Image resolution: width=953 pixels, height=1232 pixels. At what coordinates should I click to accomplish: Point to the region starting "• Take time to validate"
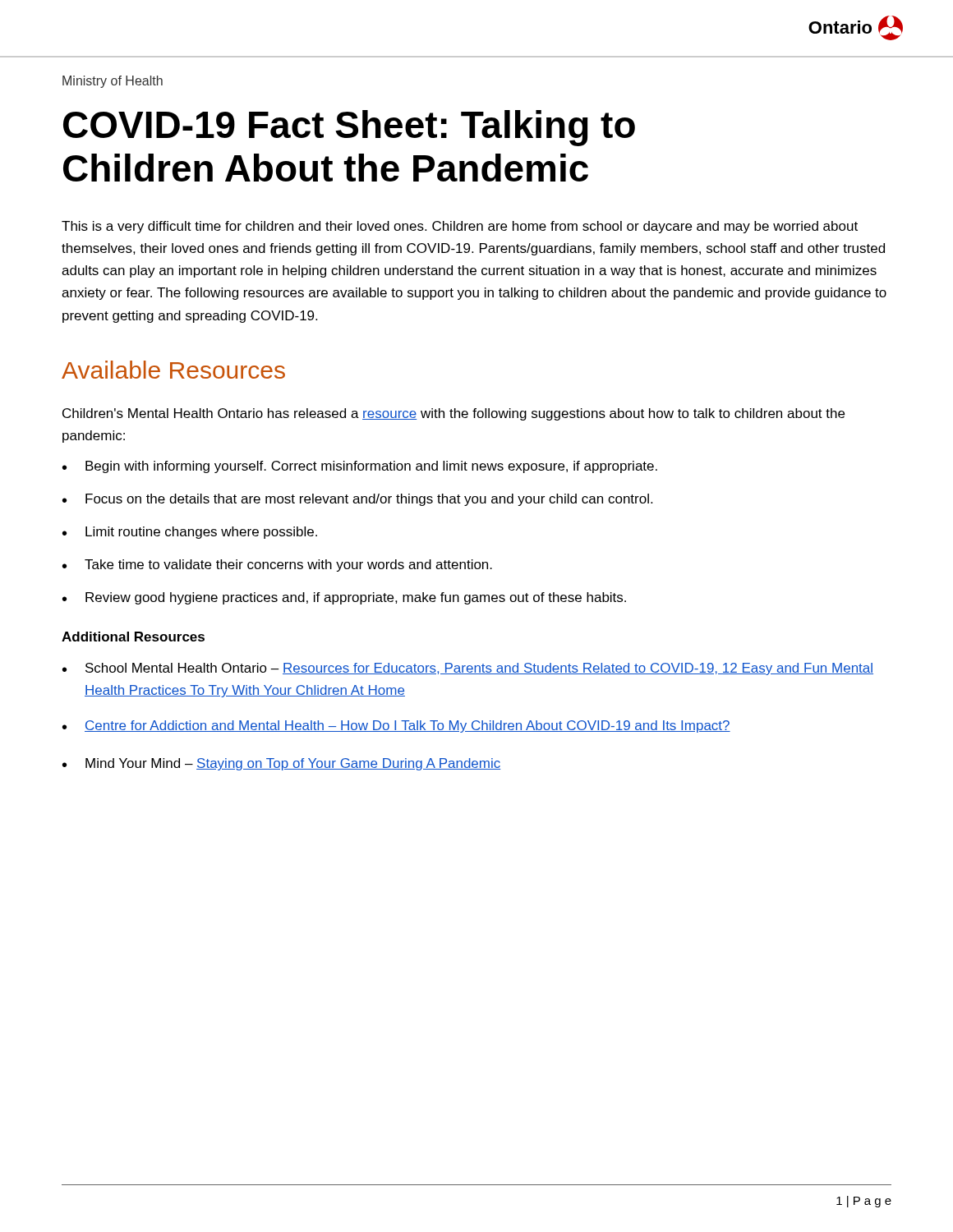(x=476, y=566)
